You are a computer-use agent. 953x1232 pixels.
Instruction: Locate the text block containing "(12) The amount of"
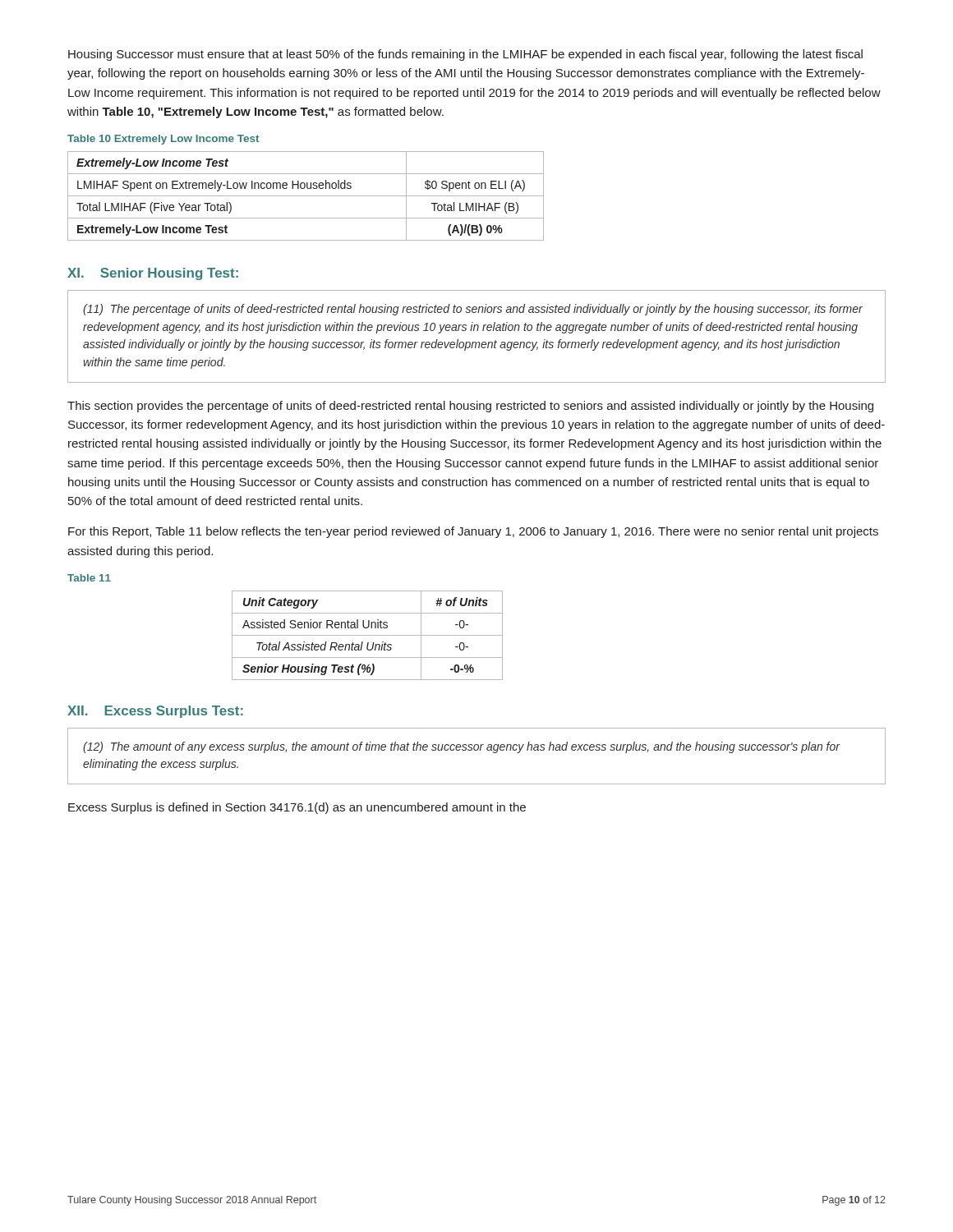point(461,755)
